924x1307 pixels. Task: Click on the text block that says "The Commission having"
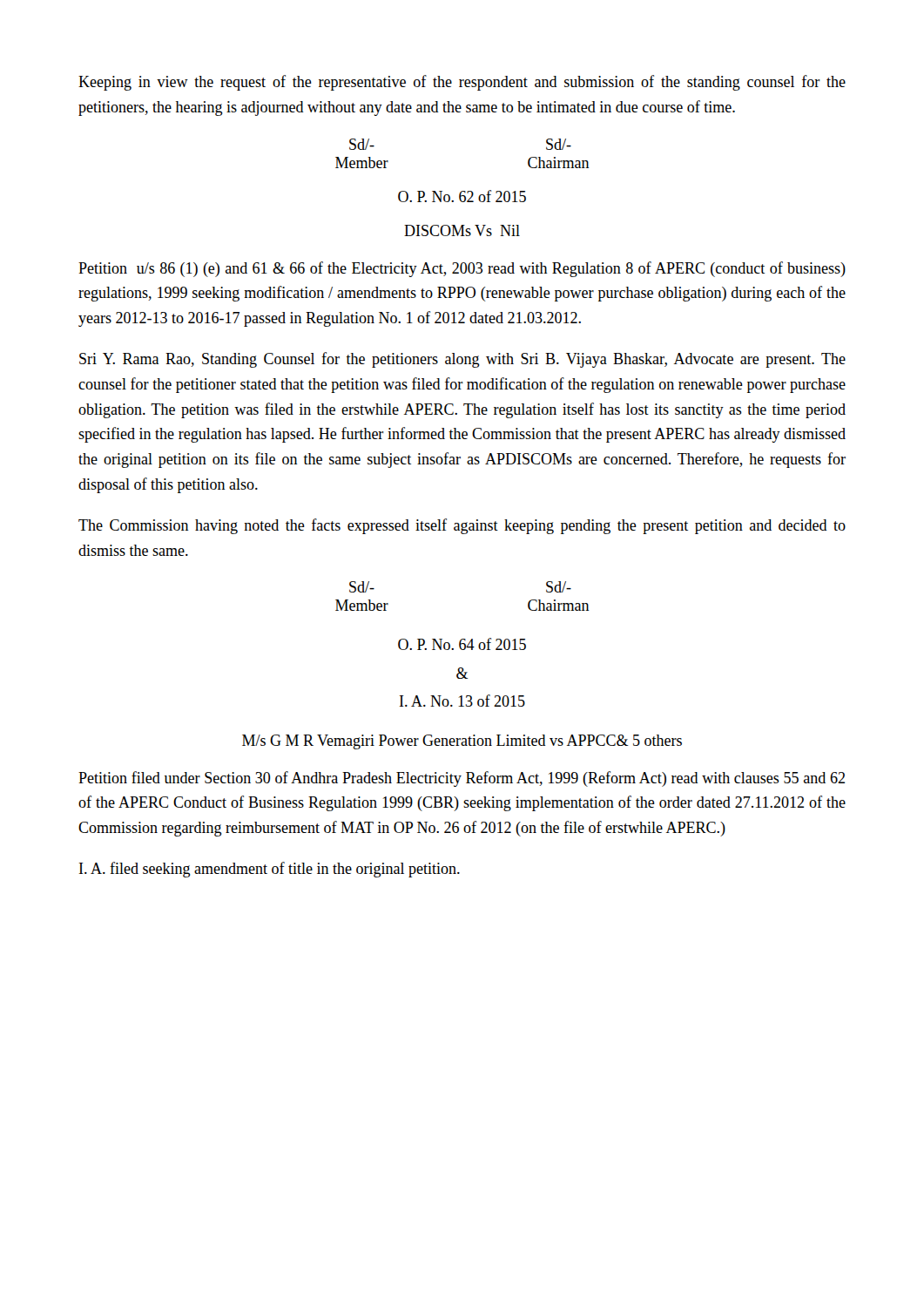click(462, 538)
